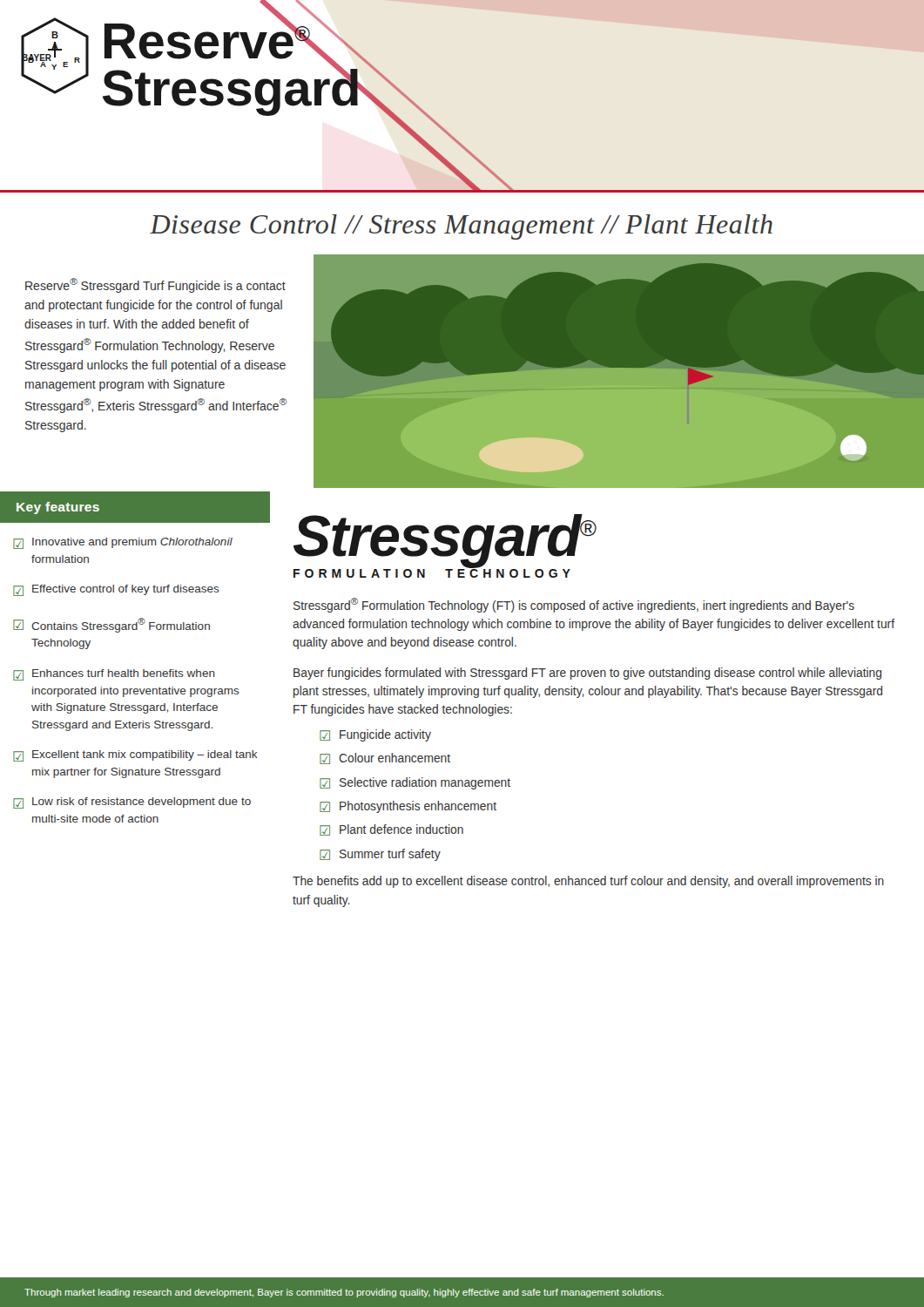
Task: Find the photo
Action: (619, 371)
